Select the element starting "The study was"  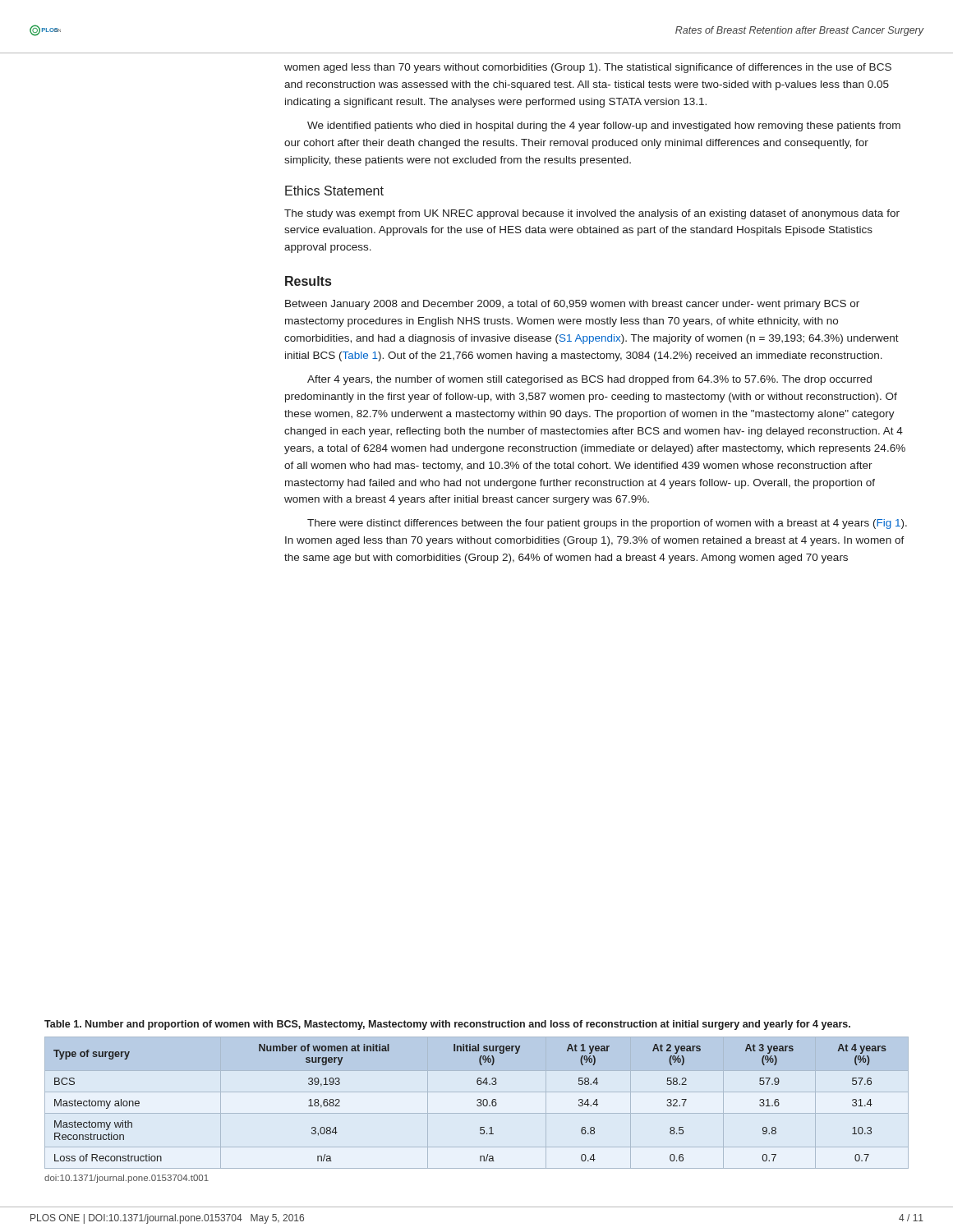pyautogui.click(x=596, y=231)
